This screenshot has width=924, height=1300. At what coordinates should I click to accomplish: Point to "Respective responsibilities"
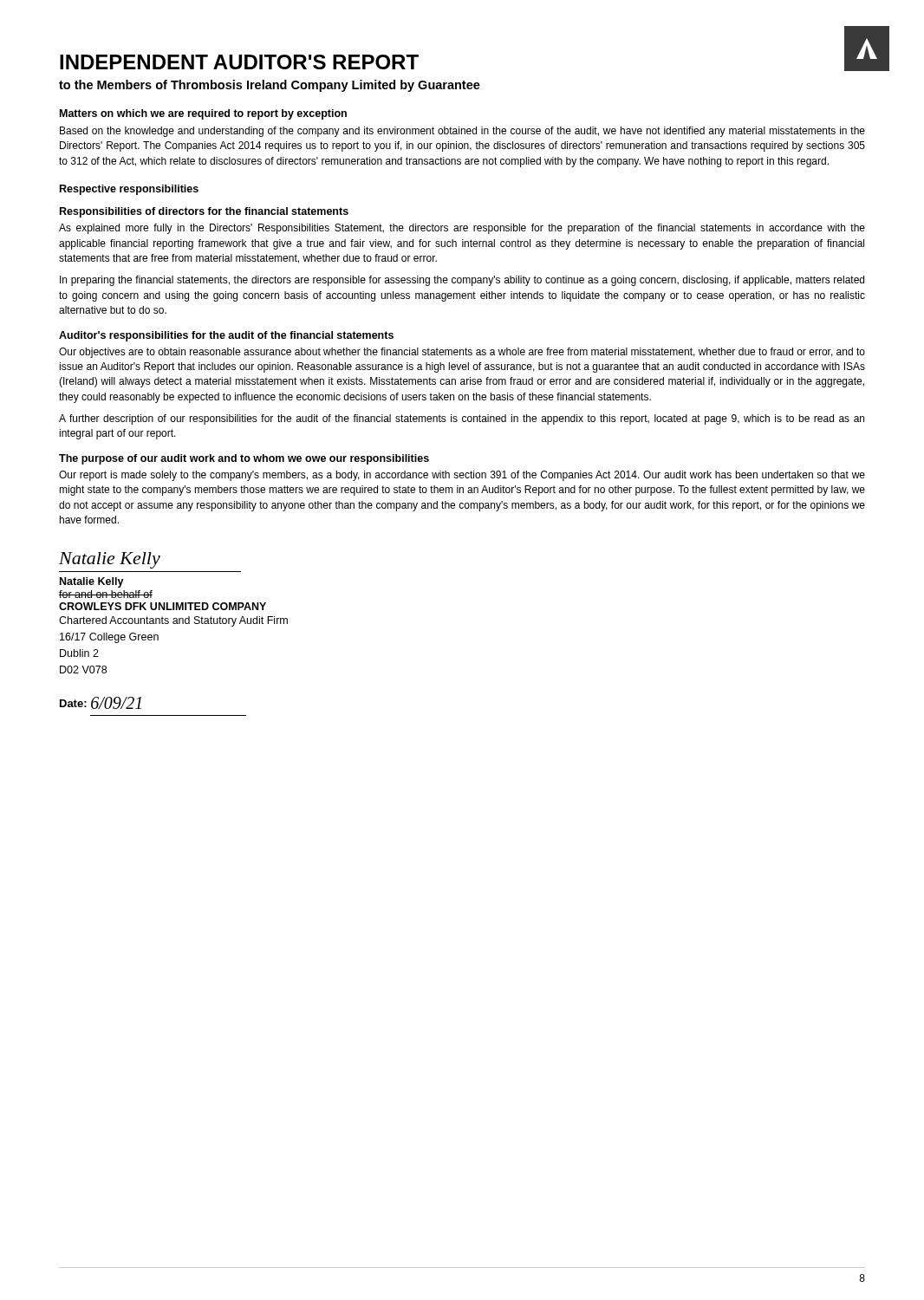coord(129,189)
